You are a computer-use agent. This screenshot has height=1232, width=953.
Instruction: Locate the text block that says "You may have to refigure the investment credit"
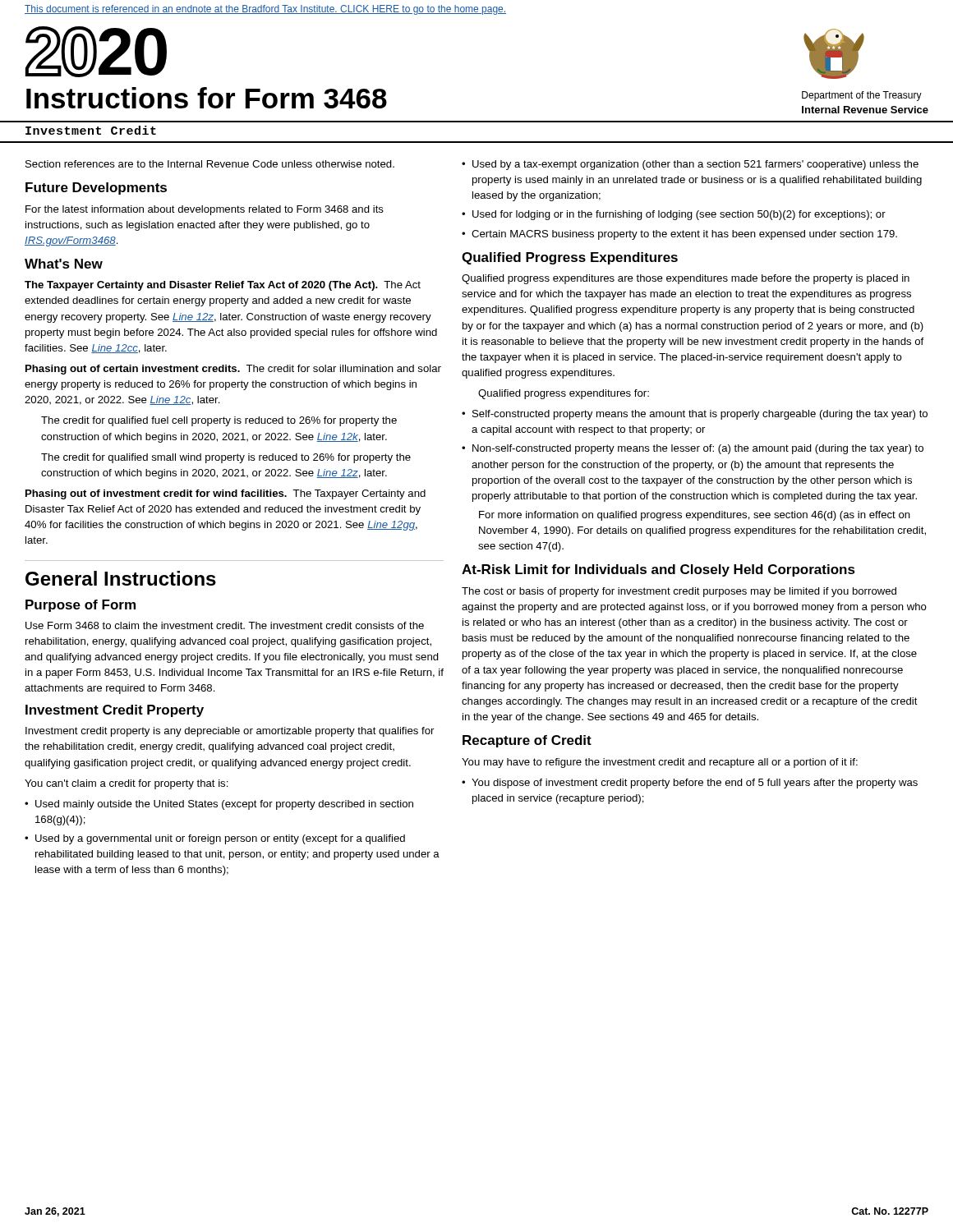click(660, 761)
